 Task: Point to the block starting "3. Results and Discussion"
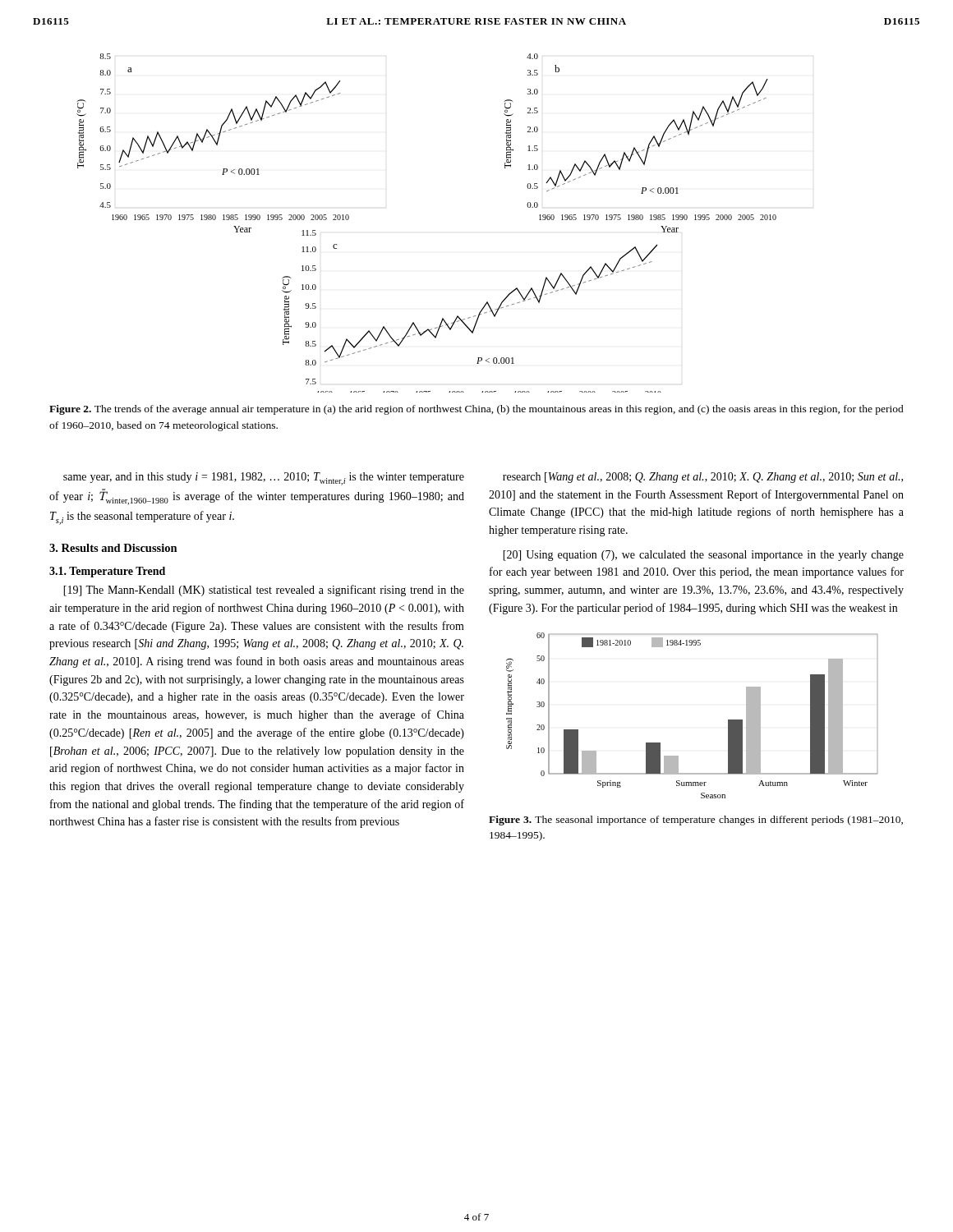click(x=113, y=548)
